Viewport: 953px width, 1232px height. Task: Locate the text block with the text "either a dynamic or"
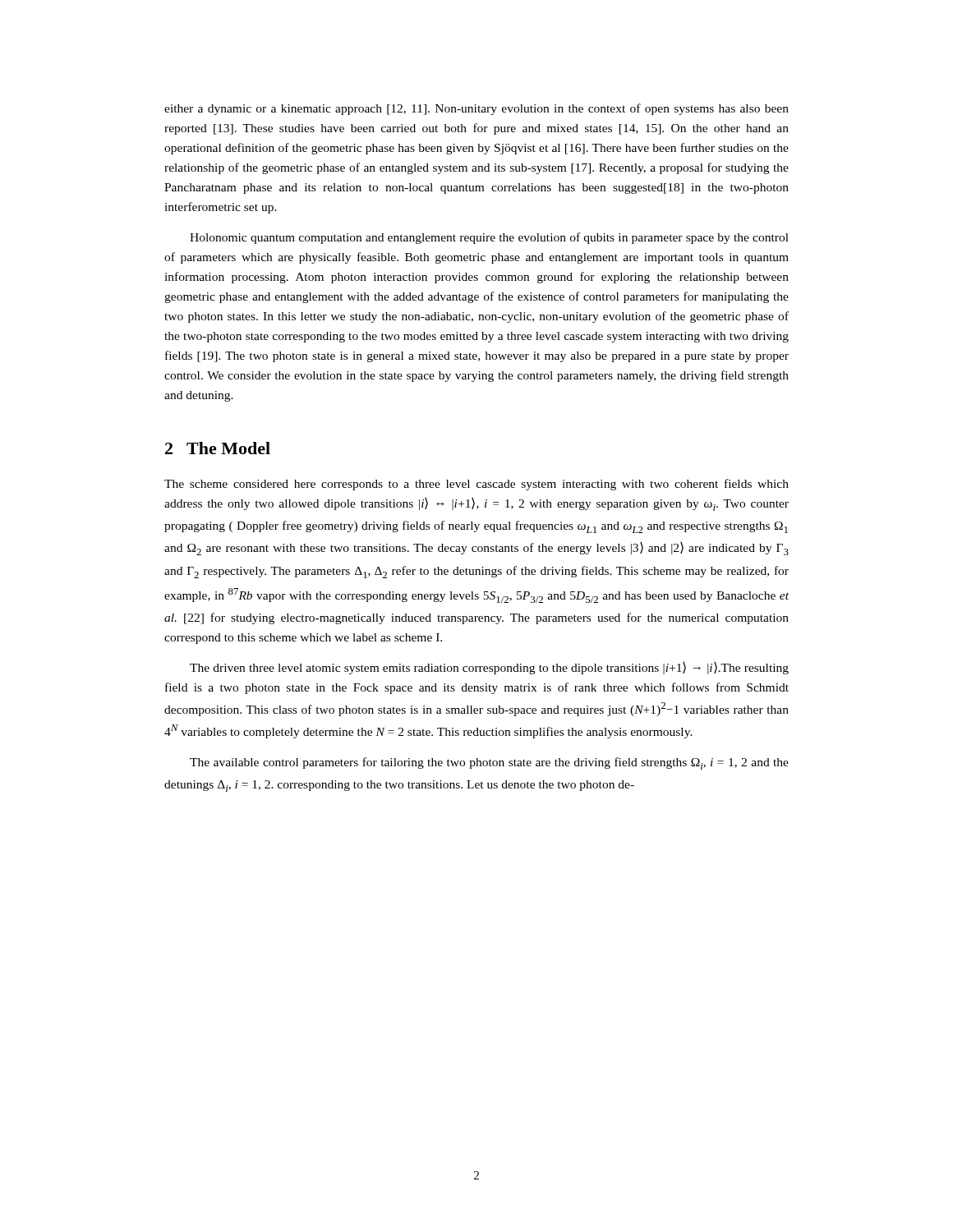click(476, 158)
